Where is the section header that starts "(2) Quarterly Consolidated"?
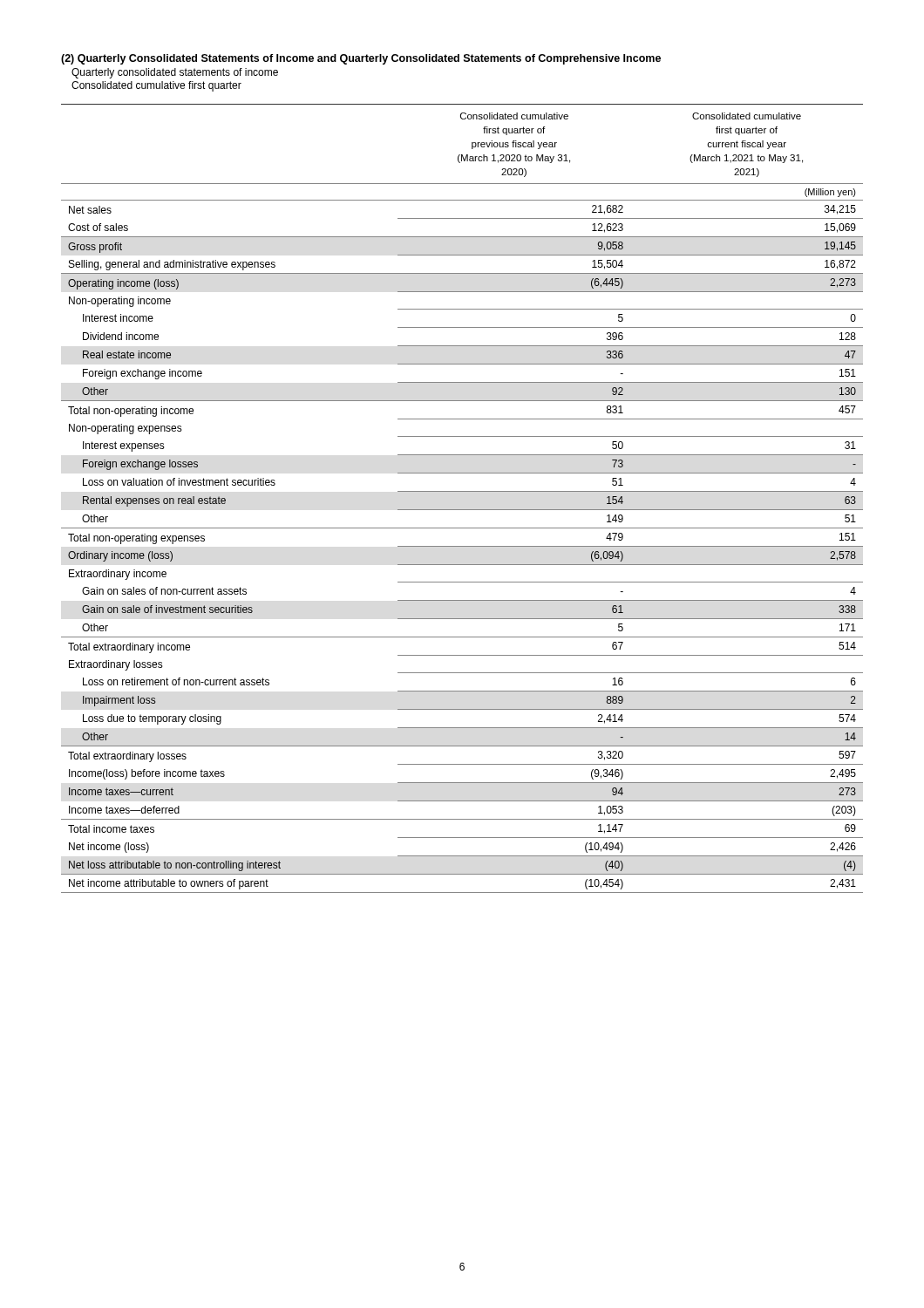Screen dimensions: 1308x924 462,72
